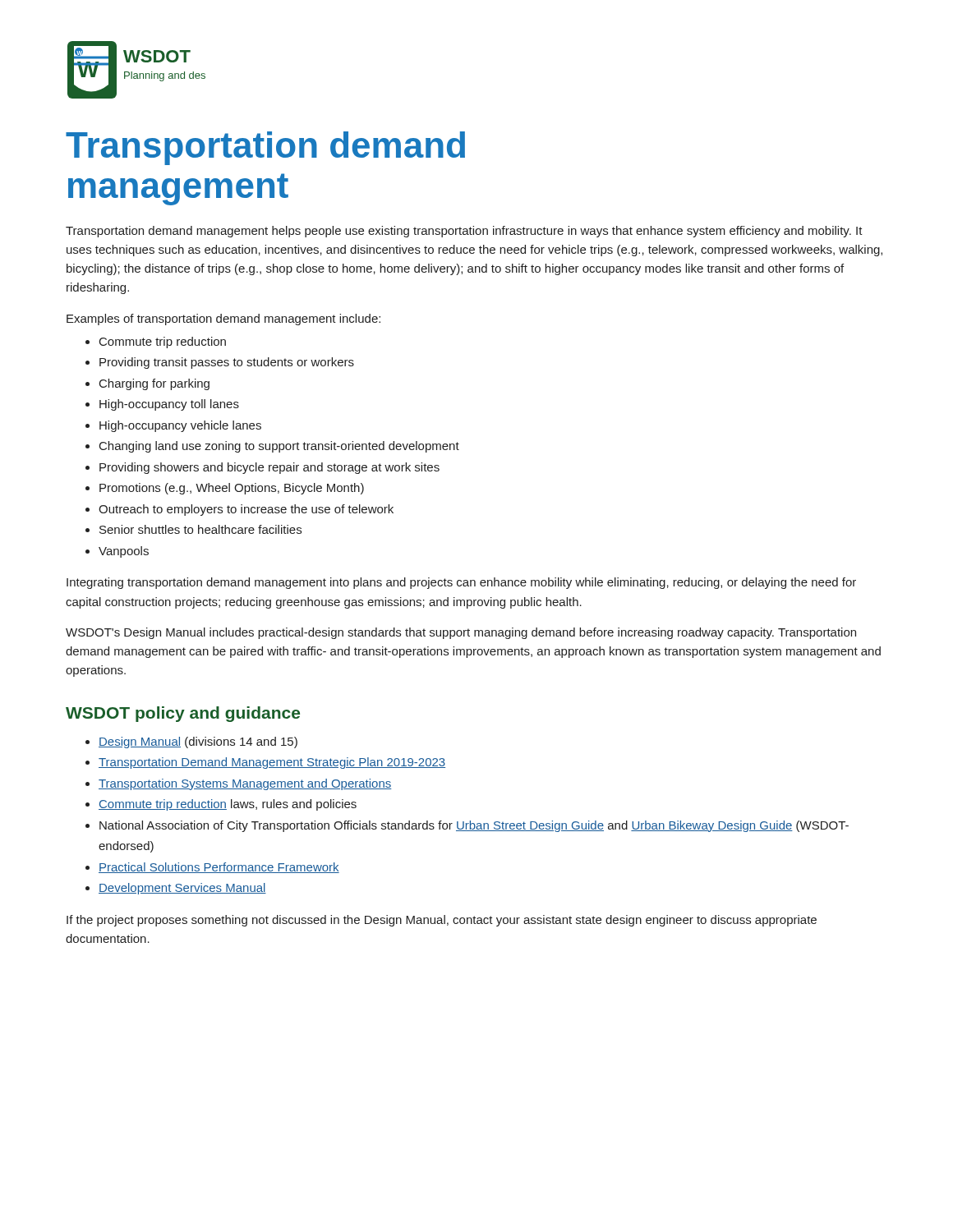Screen dimensions: 1232x953
Task: Locate the passage starting "Providing transit passes to students or workers"
Action: 226,362
